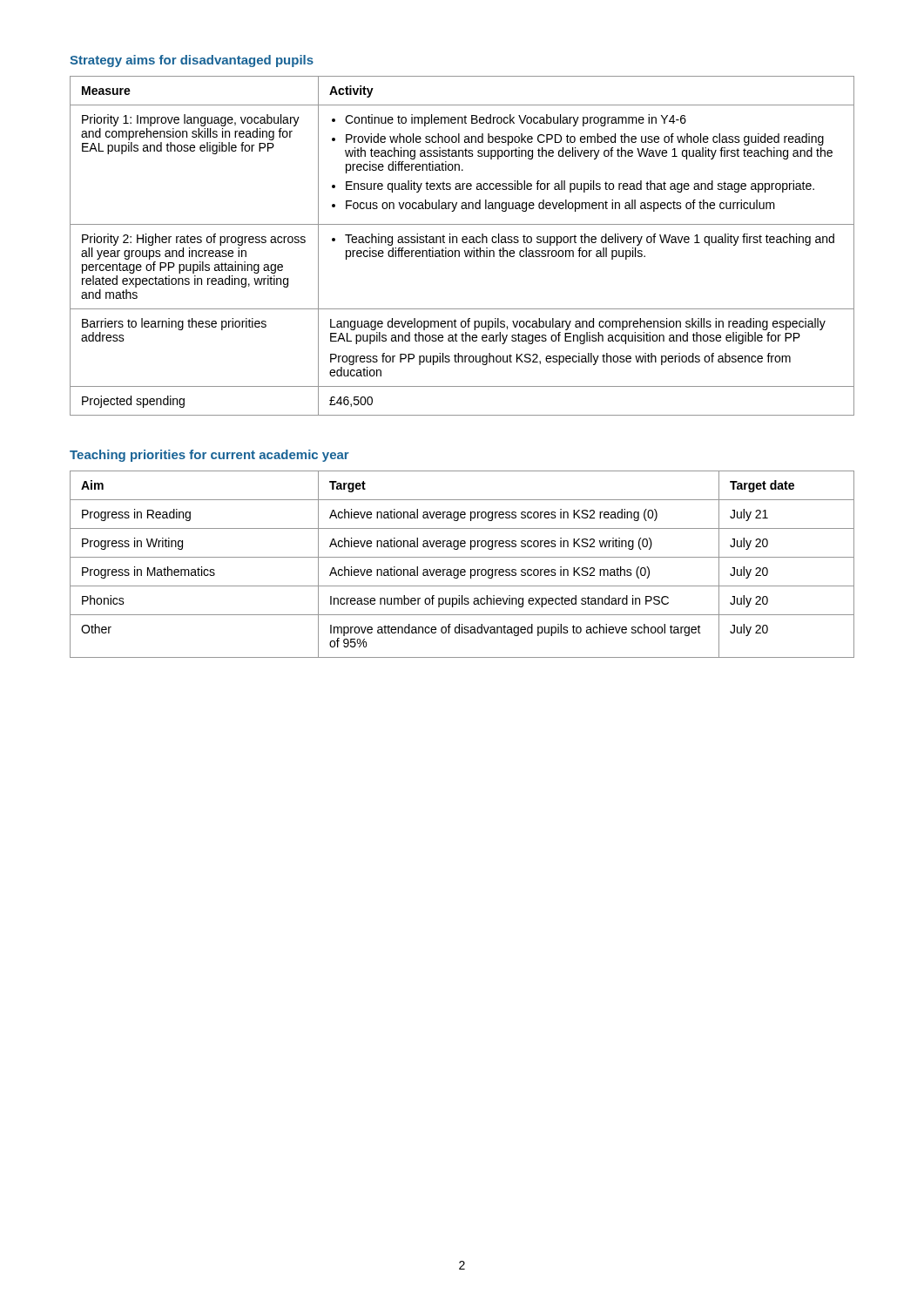Select the passage starting "Teaching priorities for"

point(209,454)
